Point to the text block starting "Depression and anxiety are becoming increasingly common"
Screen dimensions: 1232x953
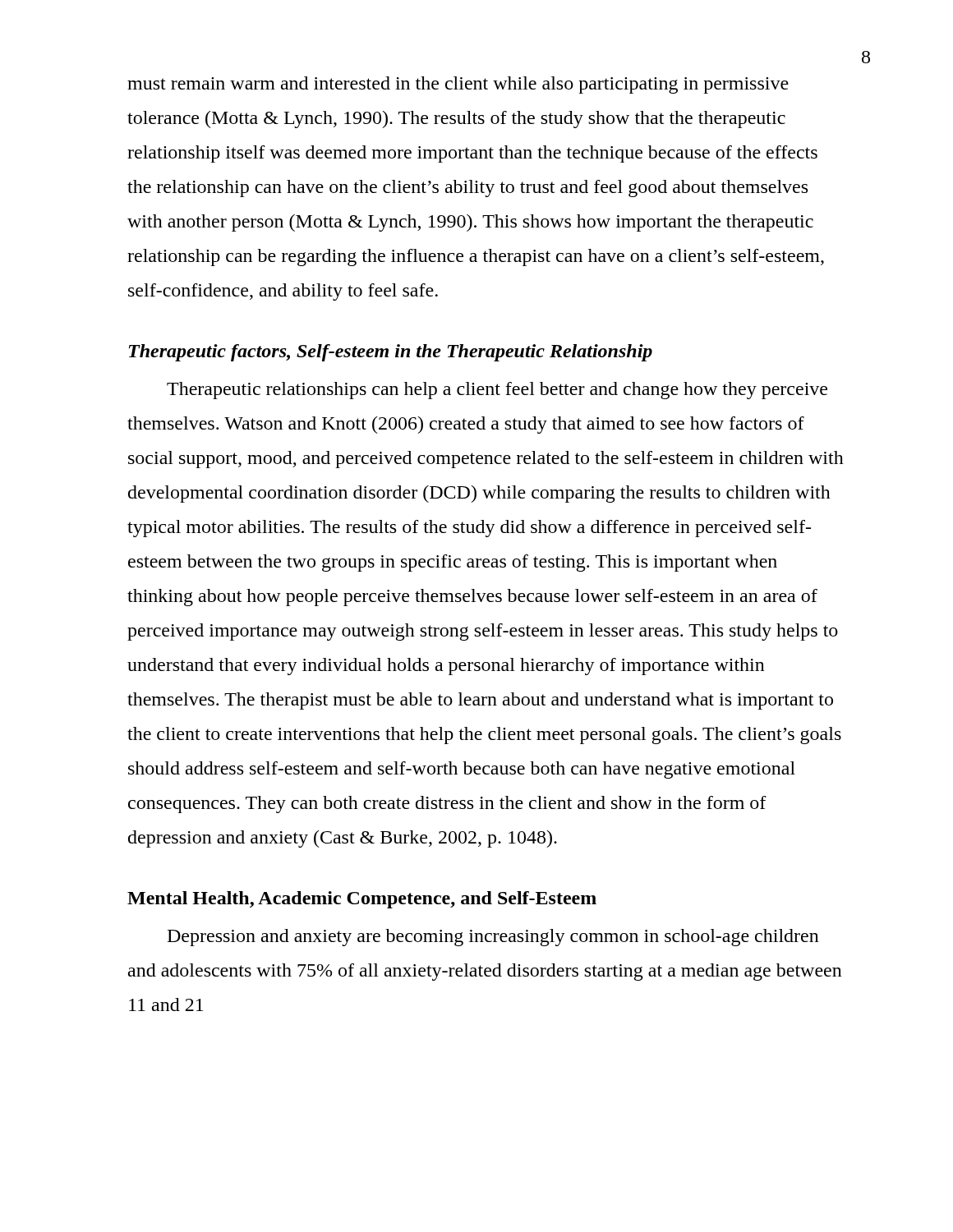487,970
